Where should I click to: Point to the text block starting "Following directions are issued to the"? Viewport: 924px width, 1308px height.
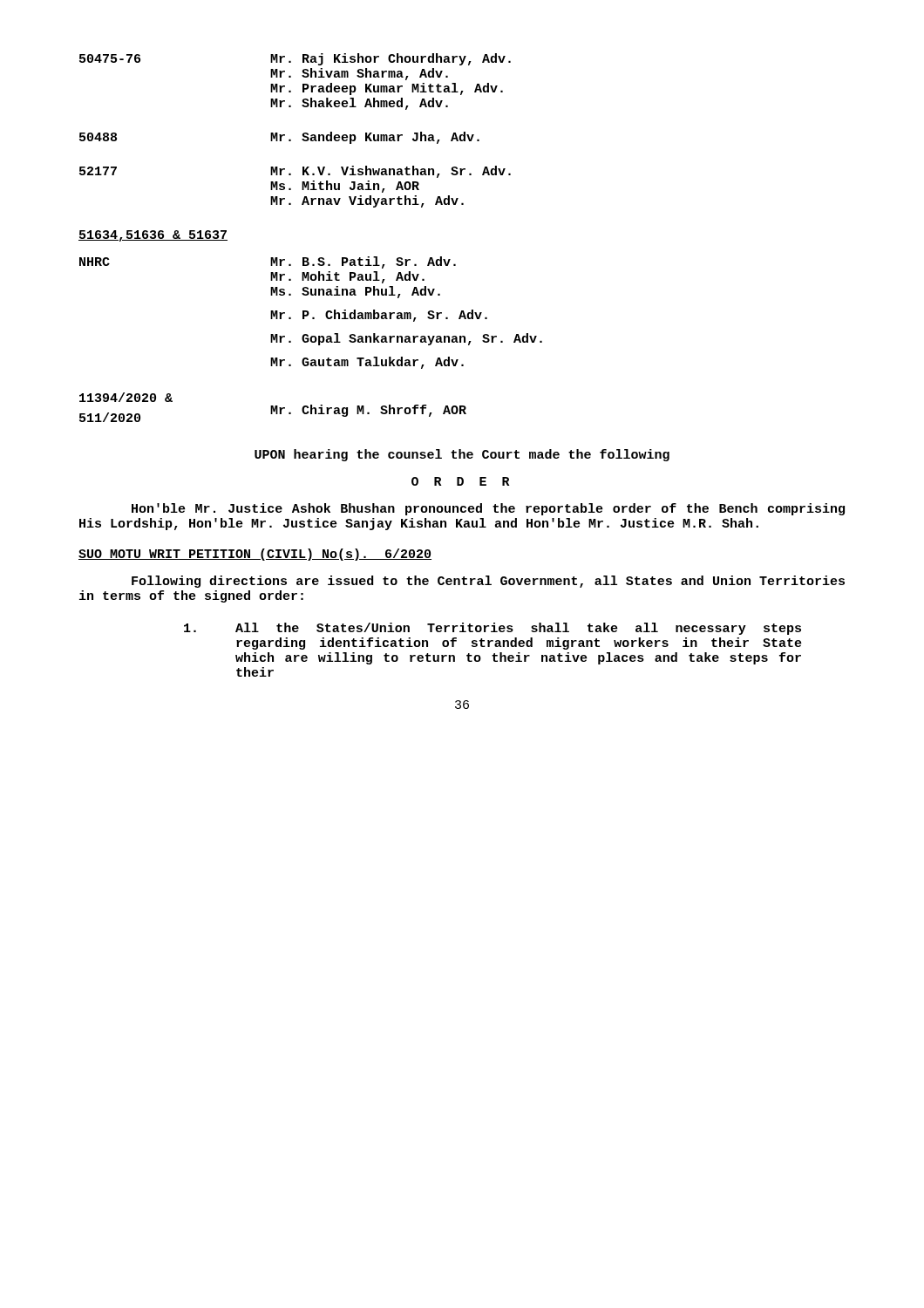click(x=462, y=589)
